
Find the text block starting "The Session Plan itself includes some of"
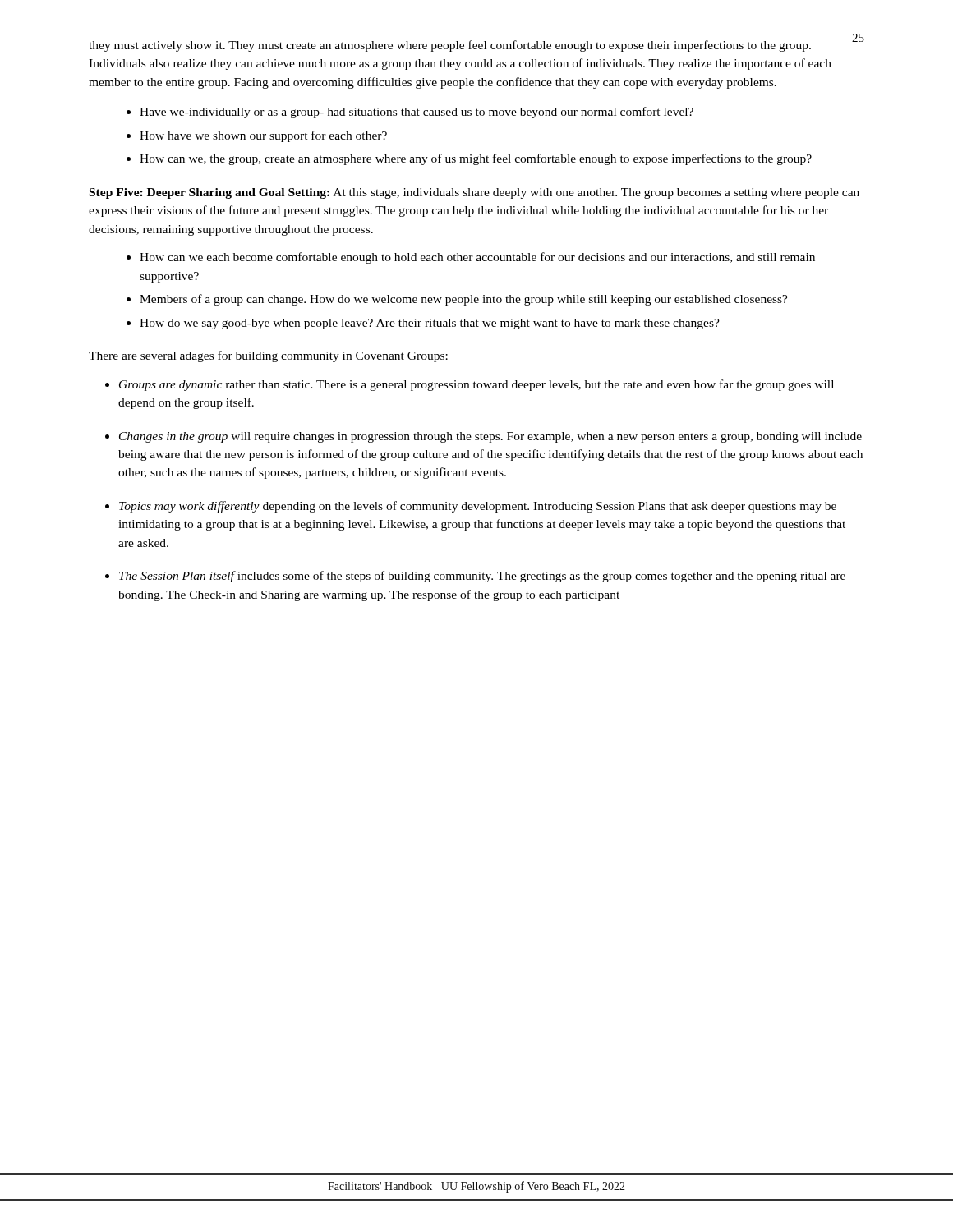point(482,585)
